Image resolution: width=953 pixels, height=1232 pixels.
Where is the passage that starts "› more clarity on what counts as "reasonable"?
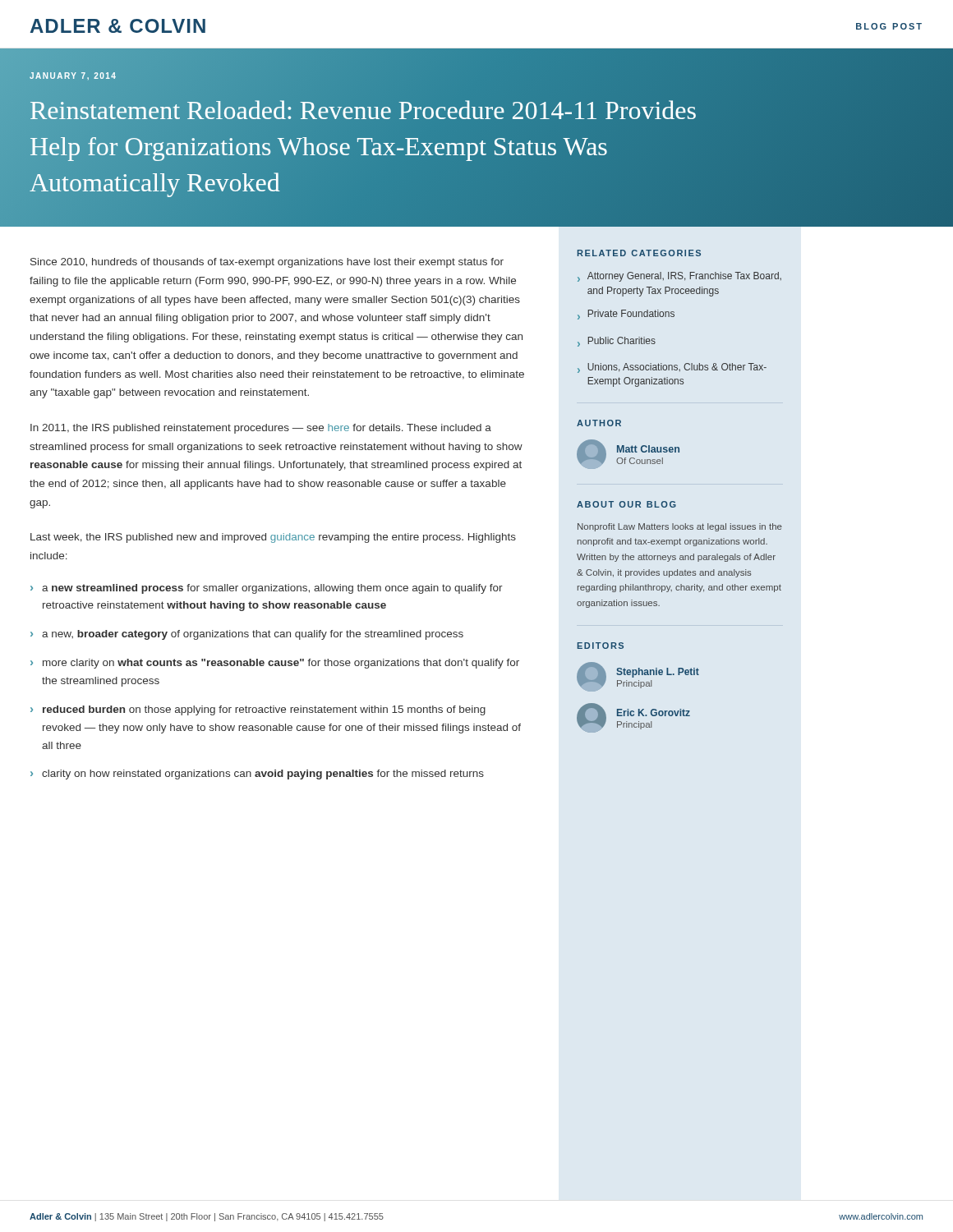[x=278, y=672]
